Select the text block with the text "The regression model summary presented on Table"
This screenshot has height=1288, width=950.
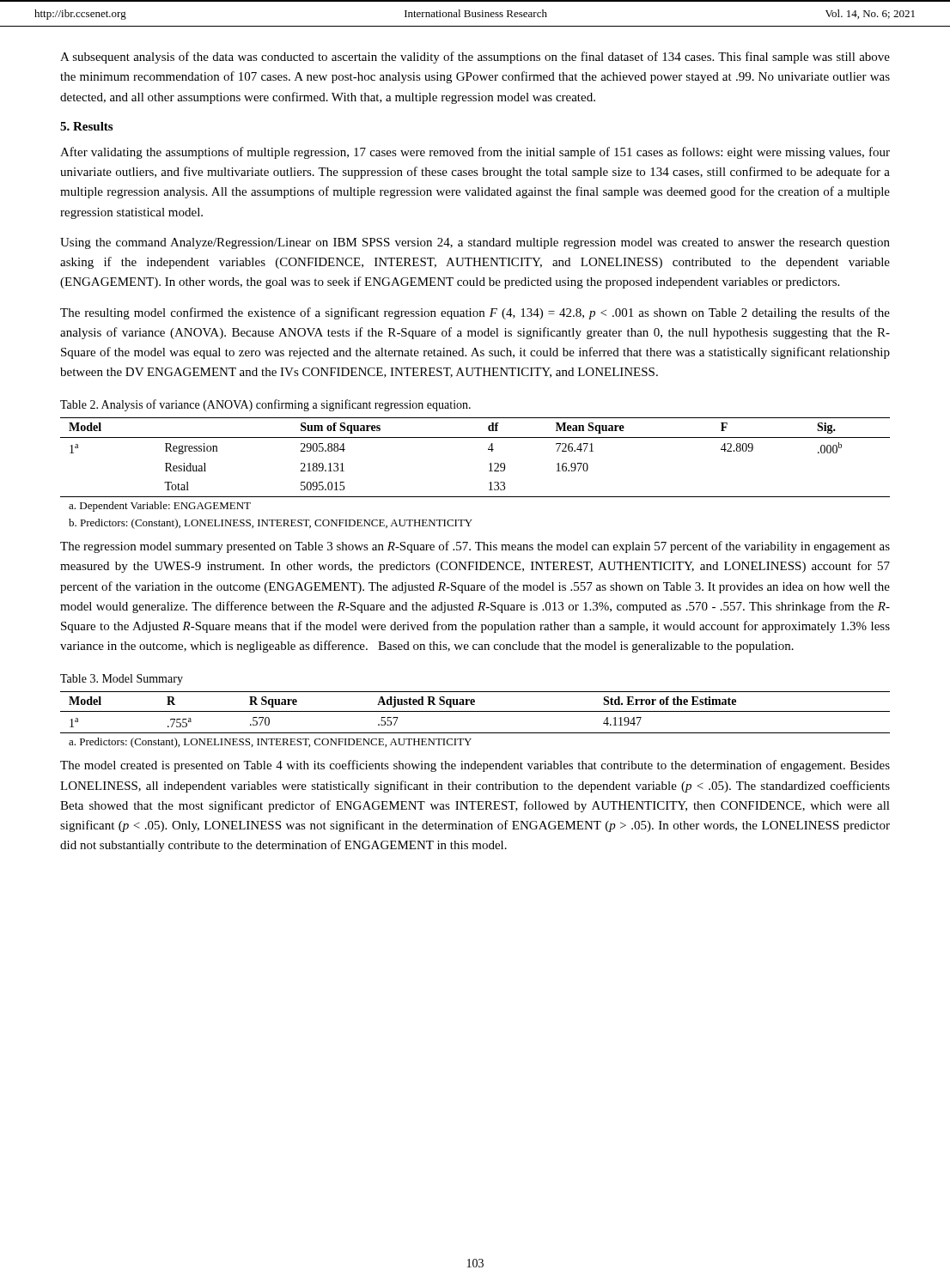pos(475,597)
